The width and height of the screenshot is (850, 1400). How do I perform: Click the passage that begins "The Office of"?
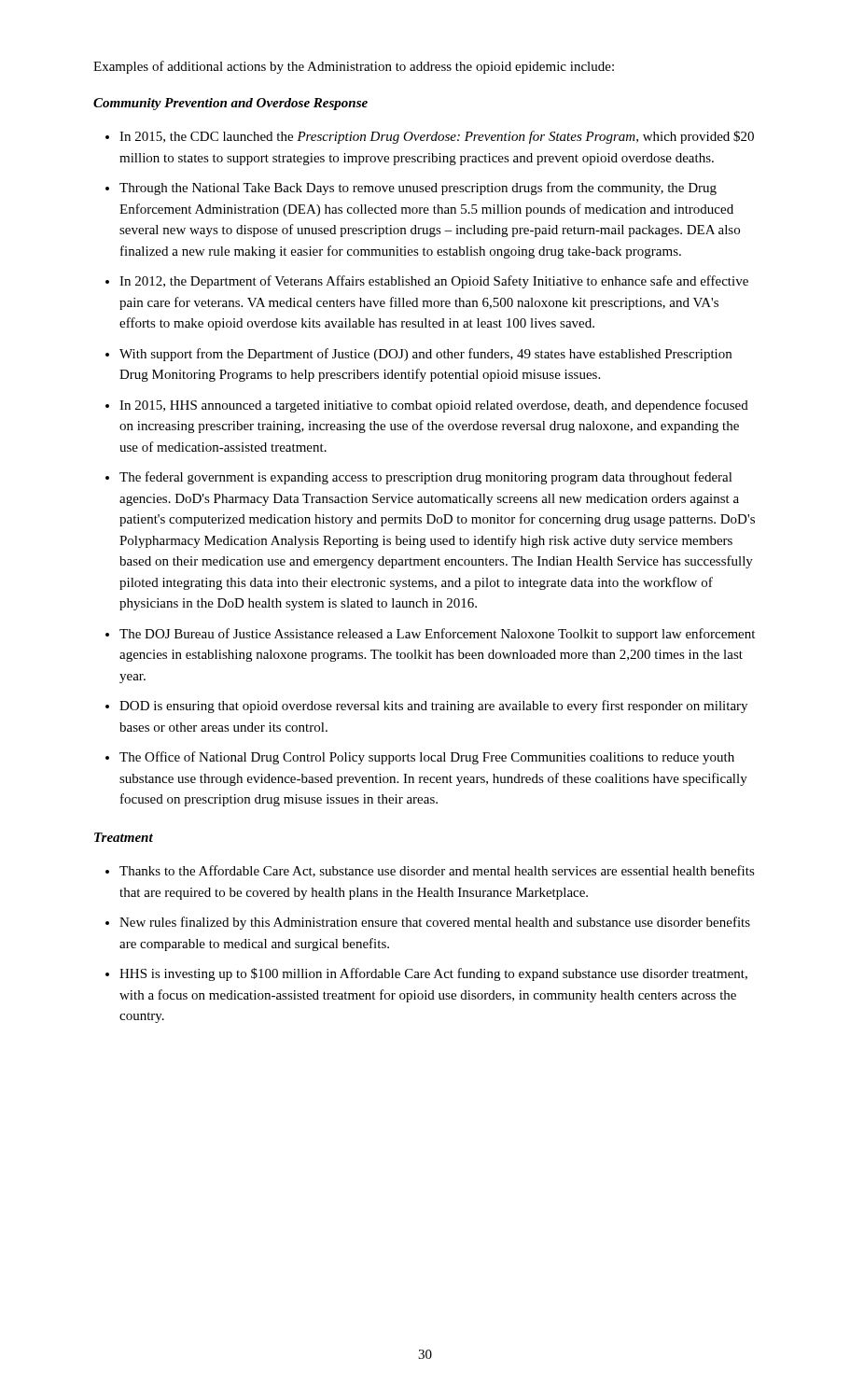(433, 778)
